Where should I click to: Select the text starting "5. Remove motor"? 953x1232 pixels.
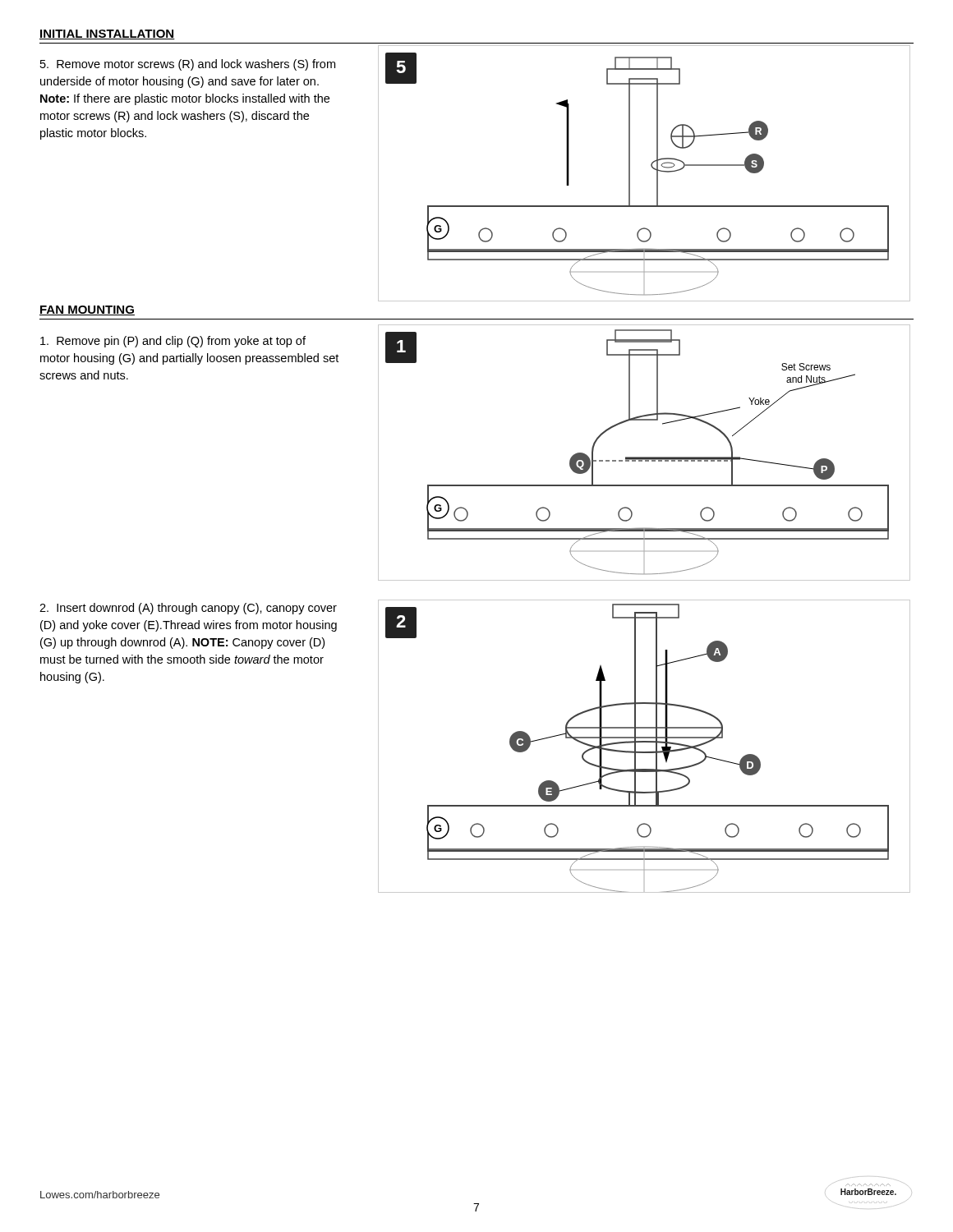[188, 99]
